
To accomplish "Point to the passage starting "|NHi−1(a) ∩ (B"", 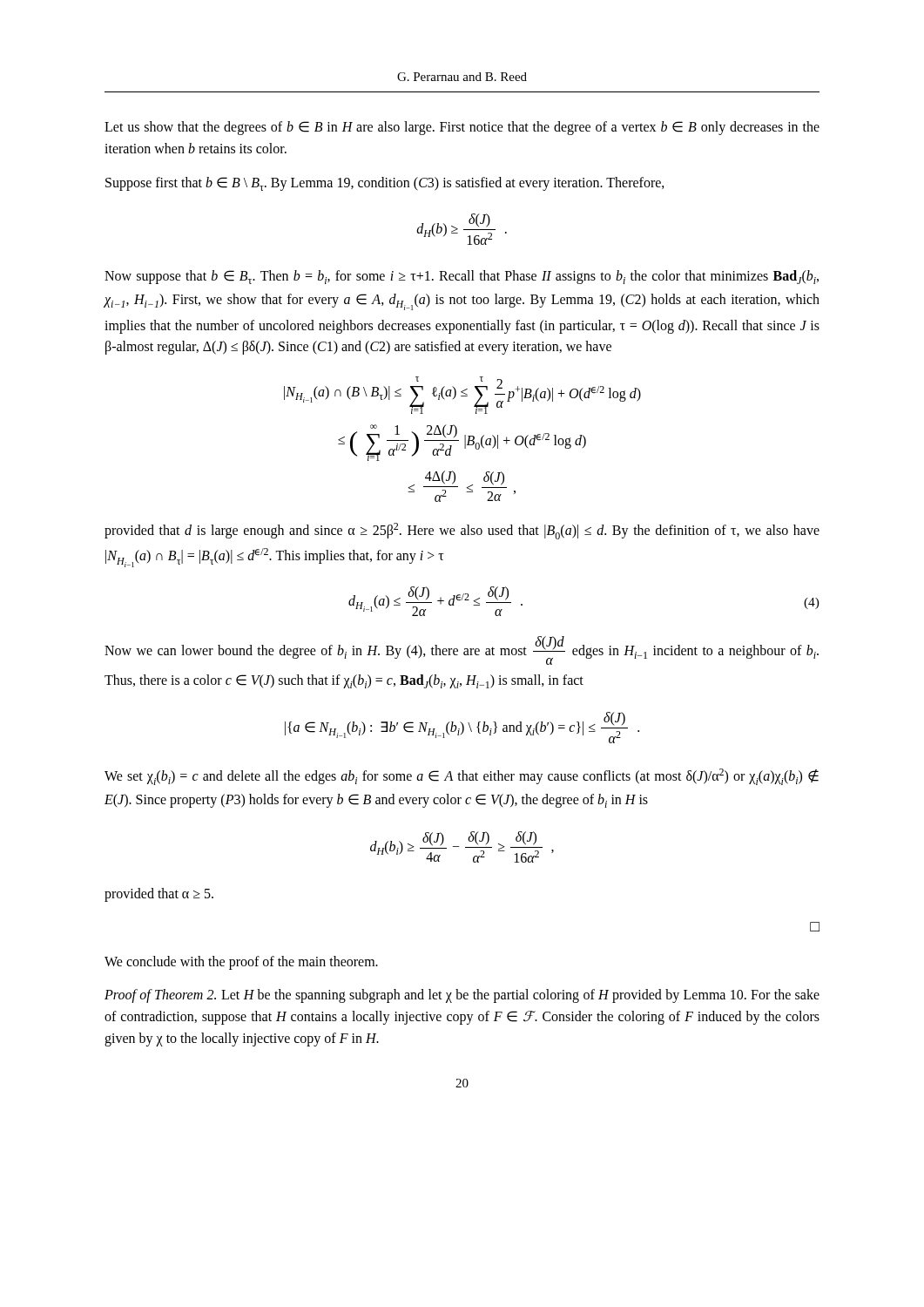I will pos(462,440).
